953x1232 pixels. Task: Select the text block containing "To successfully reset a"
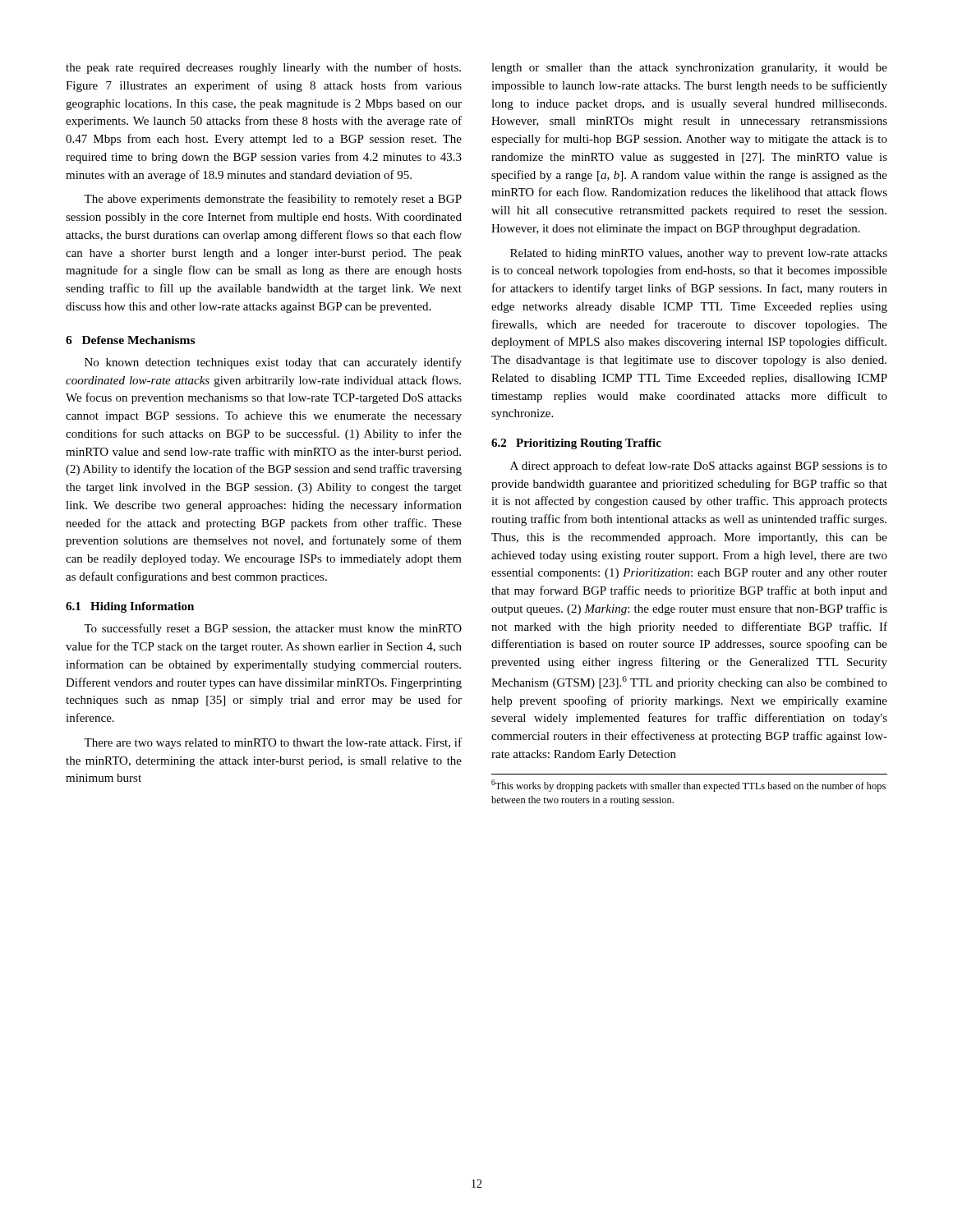[264, 674]
